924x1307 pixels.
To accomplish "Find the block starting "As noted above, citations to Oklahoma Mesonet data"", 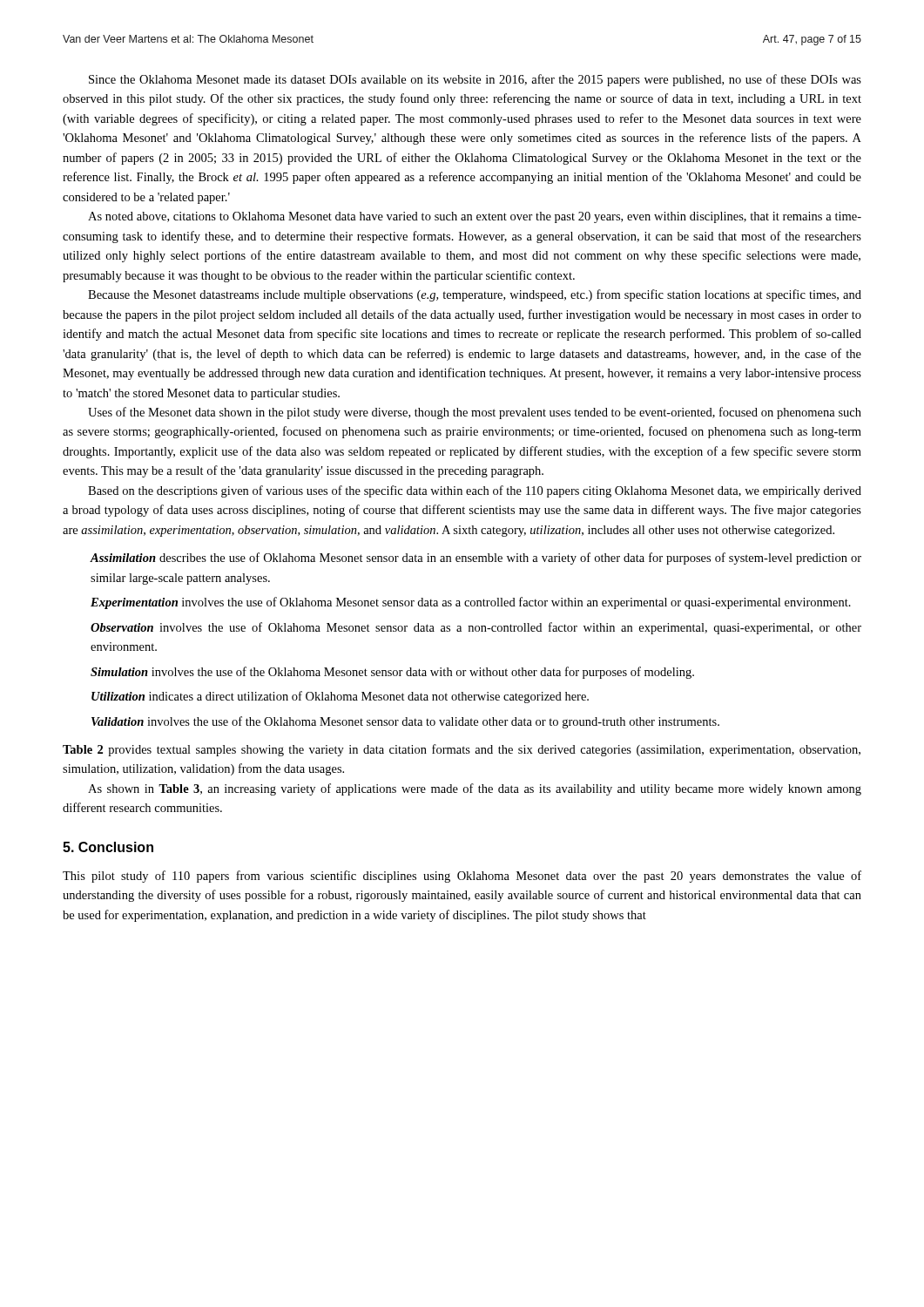I will tap(462, 246).
